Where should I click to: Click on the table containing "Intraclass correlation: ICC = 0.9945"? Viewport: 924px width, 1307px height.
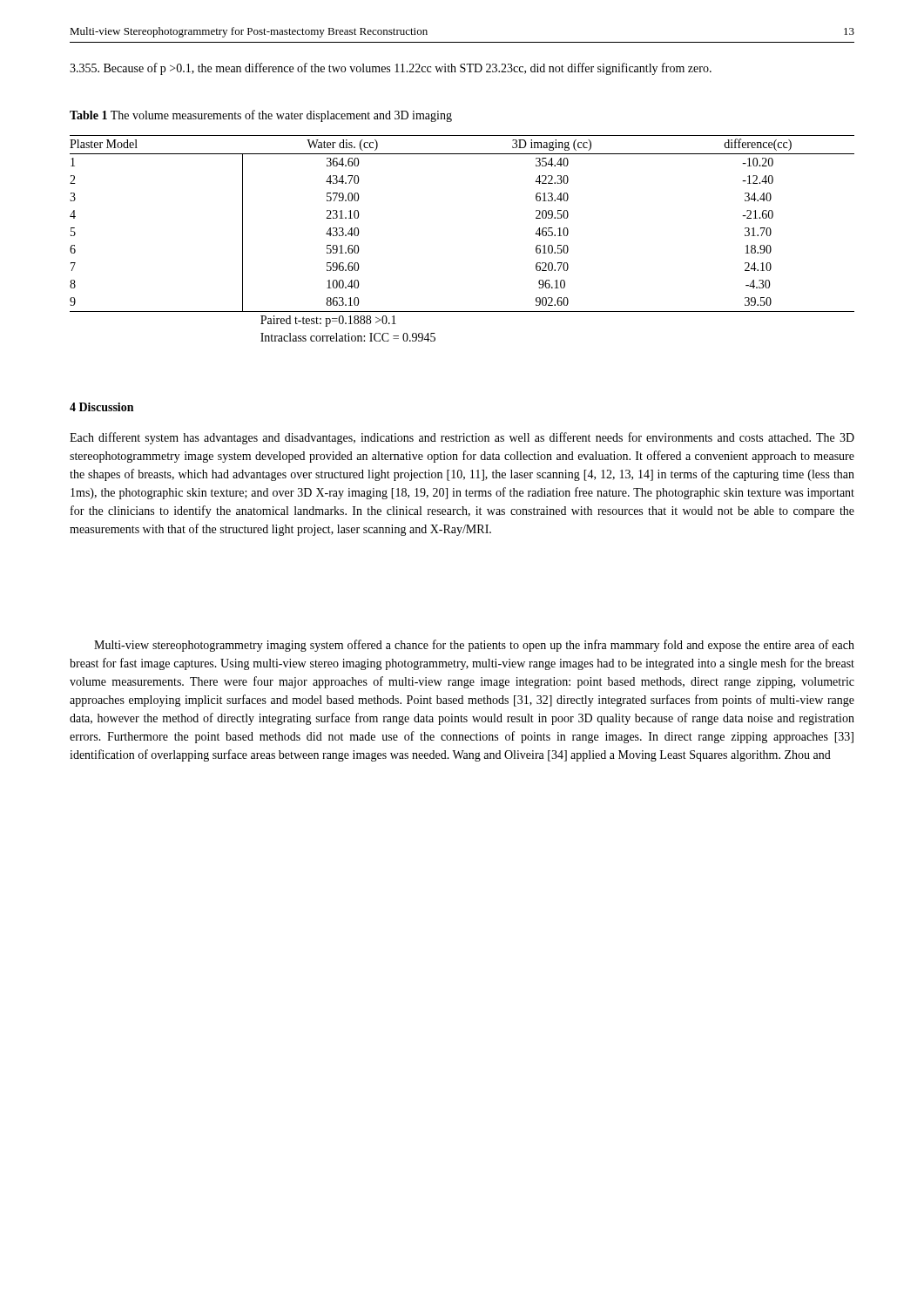pos(462,241)
